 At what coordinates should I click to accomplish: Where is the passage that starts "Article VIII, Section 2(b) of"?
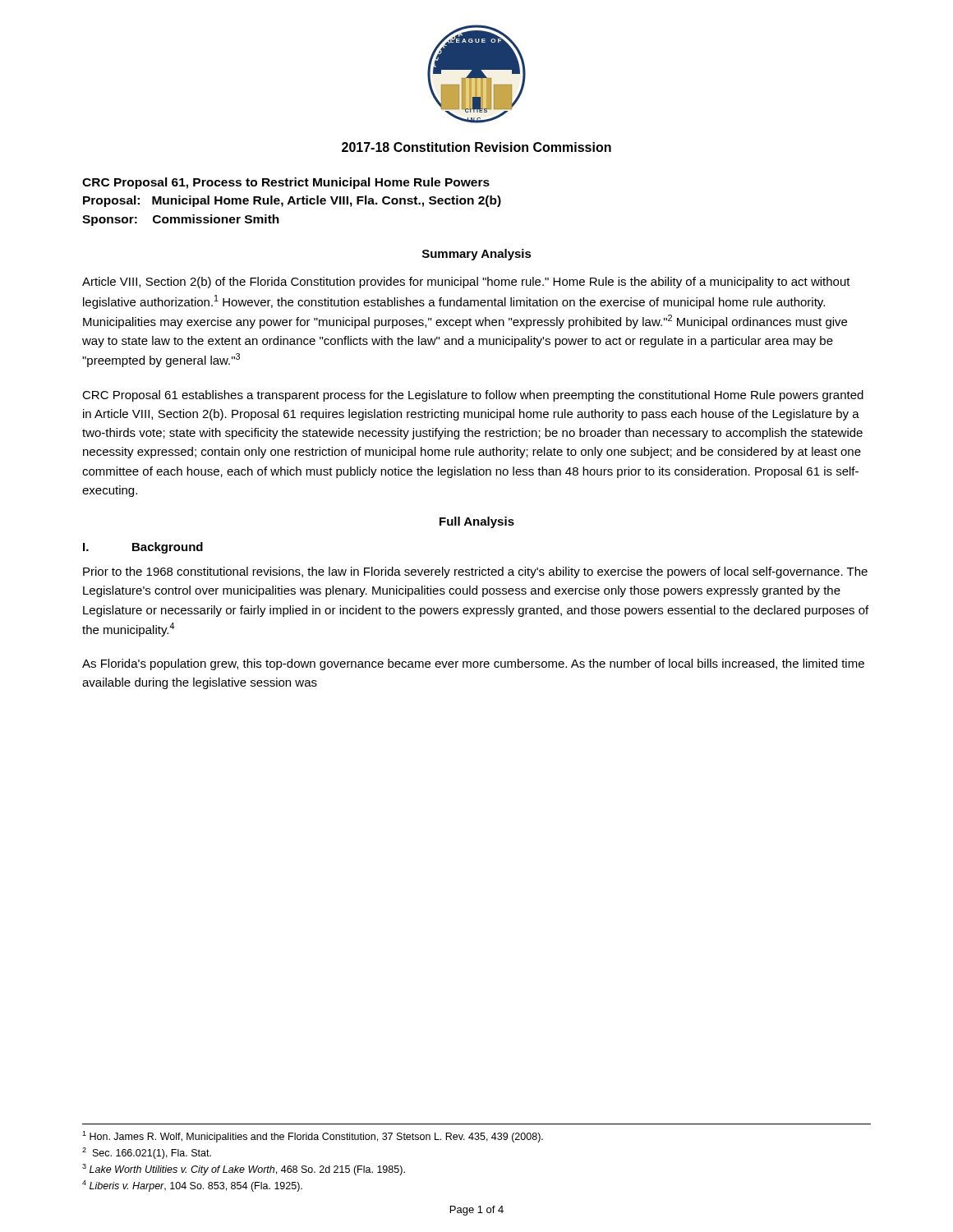pos(466,321)
